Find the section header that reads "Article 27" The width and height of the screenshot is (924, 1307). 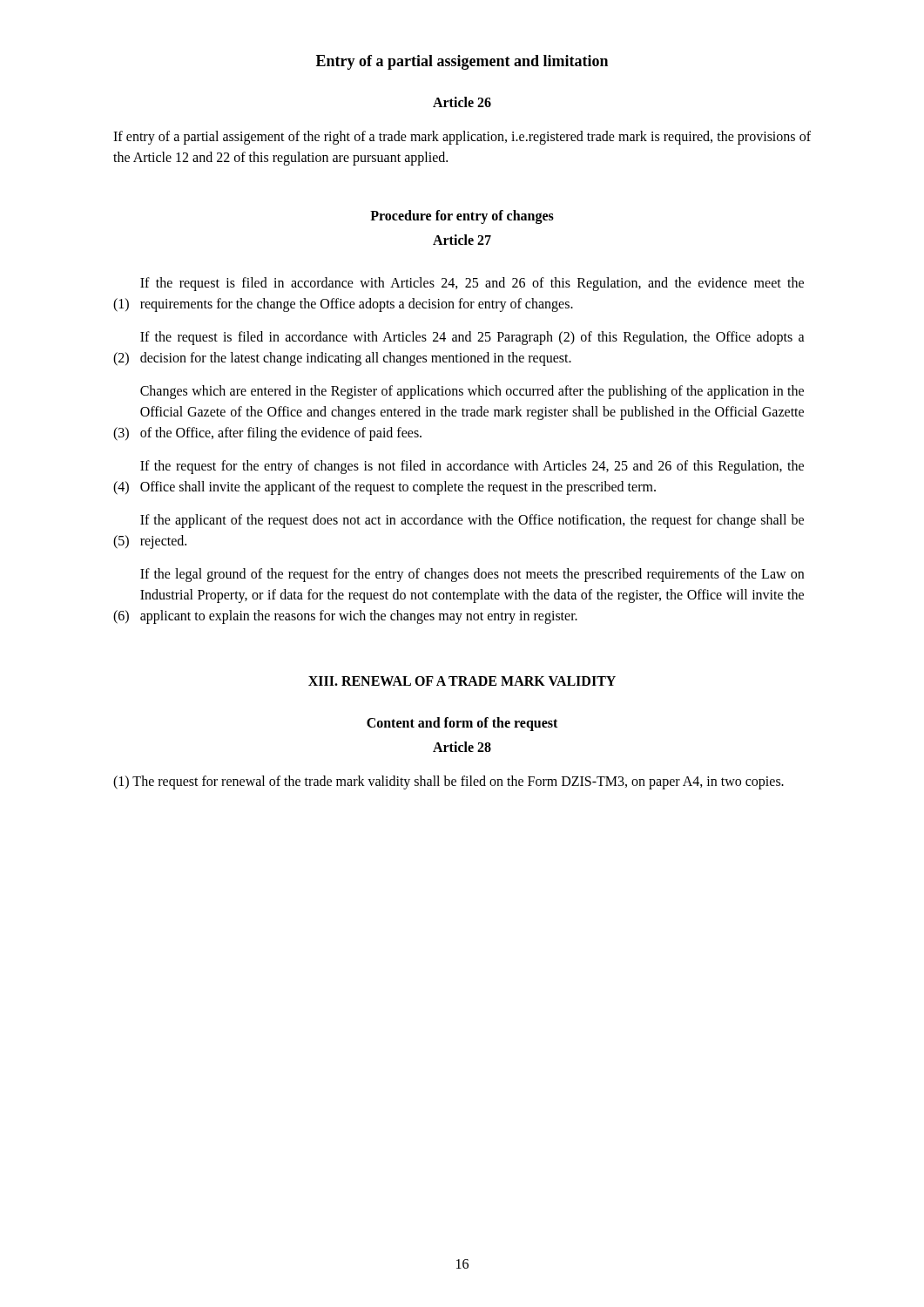pyautogui.click(x=462, y=240)
